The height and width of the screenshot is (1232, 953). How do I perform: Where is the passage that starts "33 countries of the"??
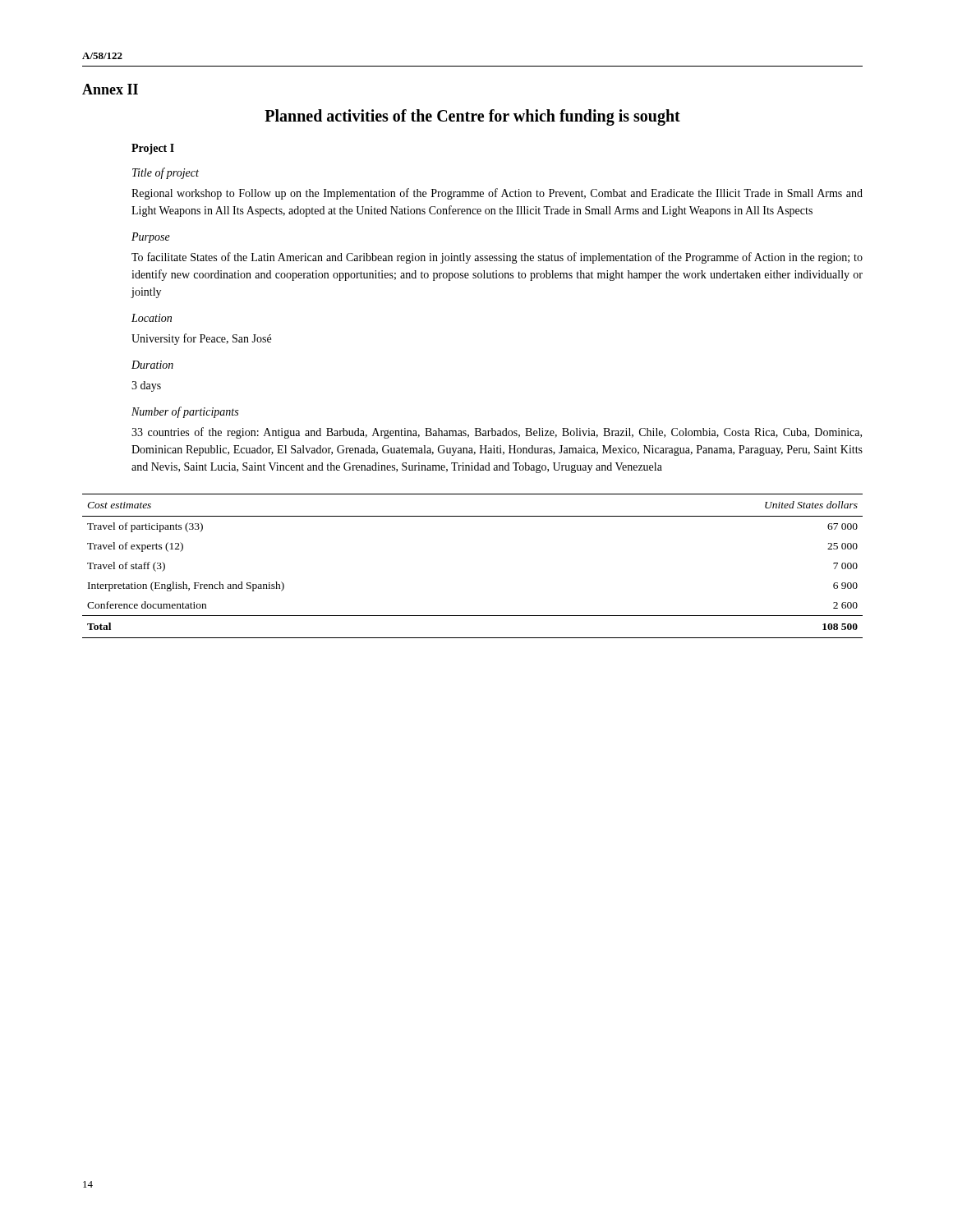click(497, 450)
